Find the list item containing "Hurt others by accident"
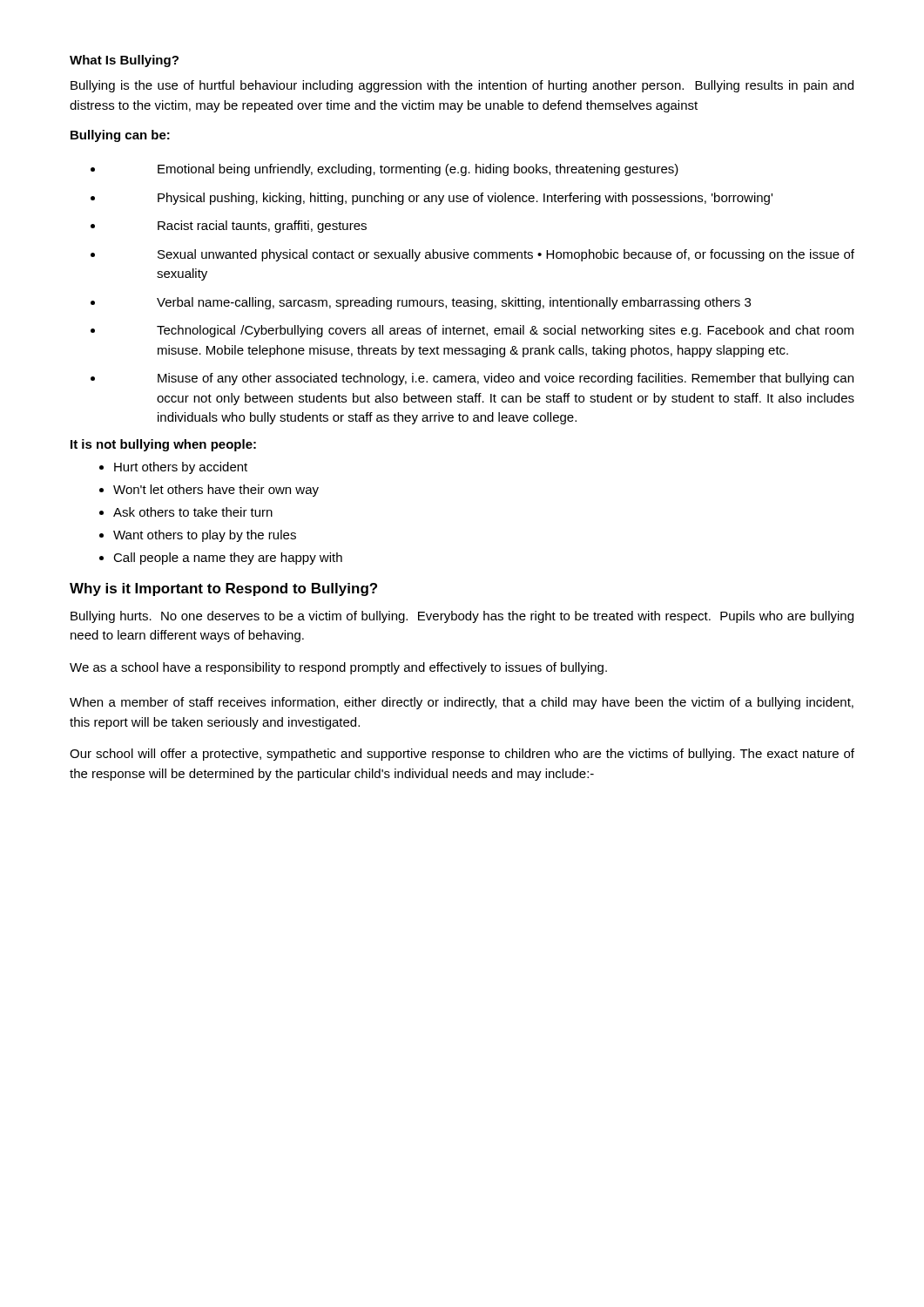The width and height of the screenshot is (924, 1307). point(181,468)
